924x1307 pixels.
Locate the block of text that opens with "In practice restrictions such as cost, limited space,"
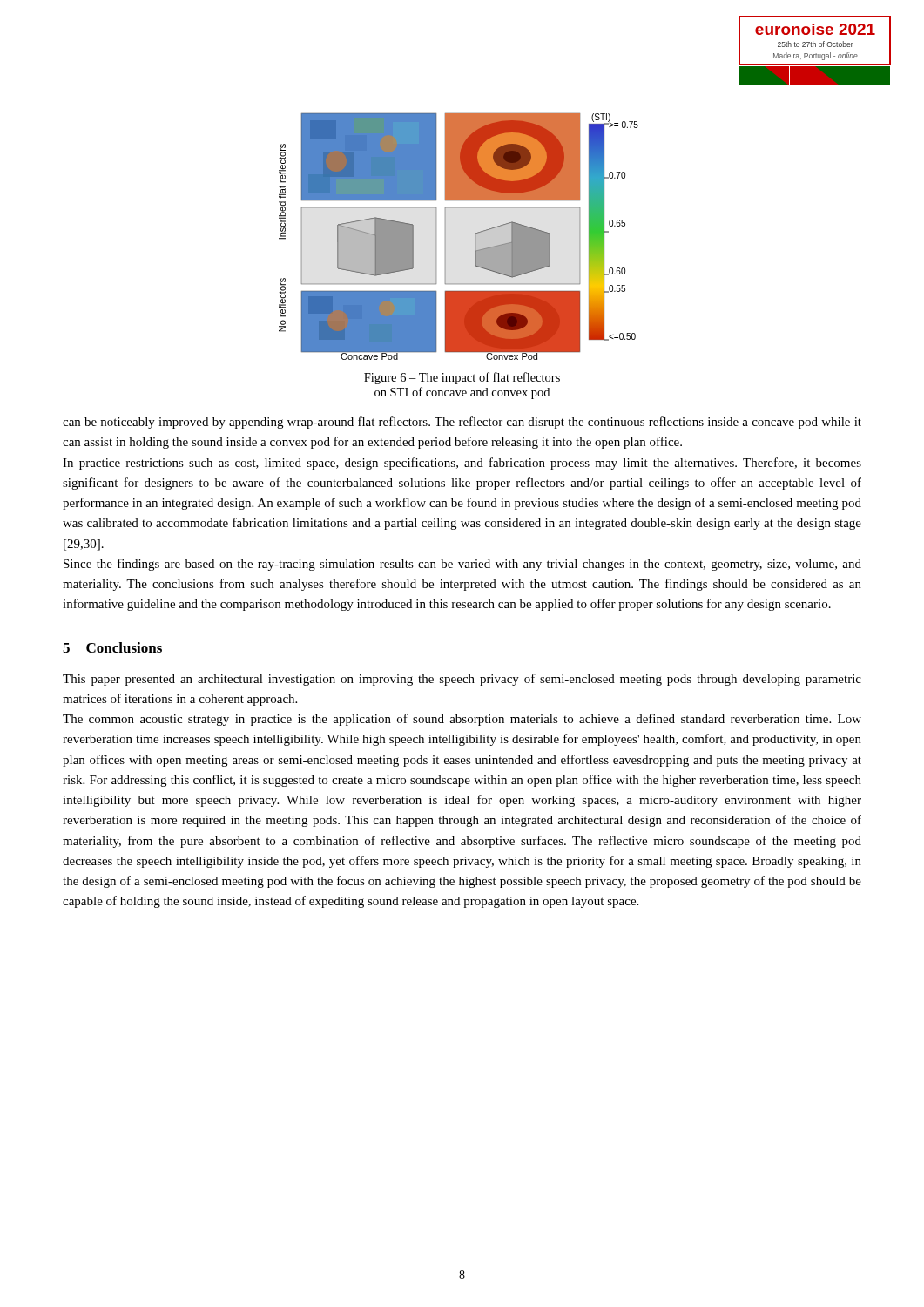point(462,503)
